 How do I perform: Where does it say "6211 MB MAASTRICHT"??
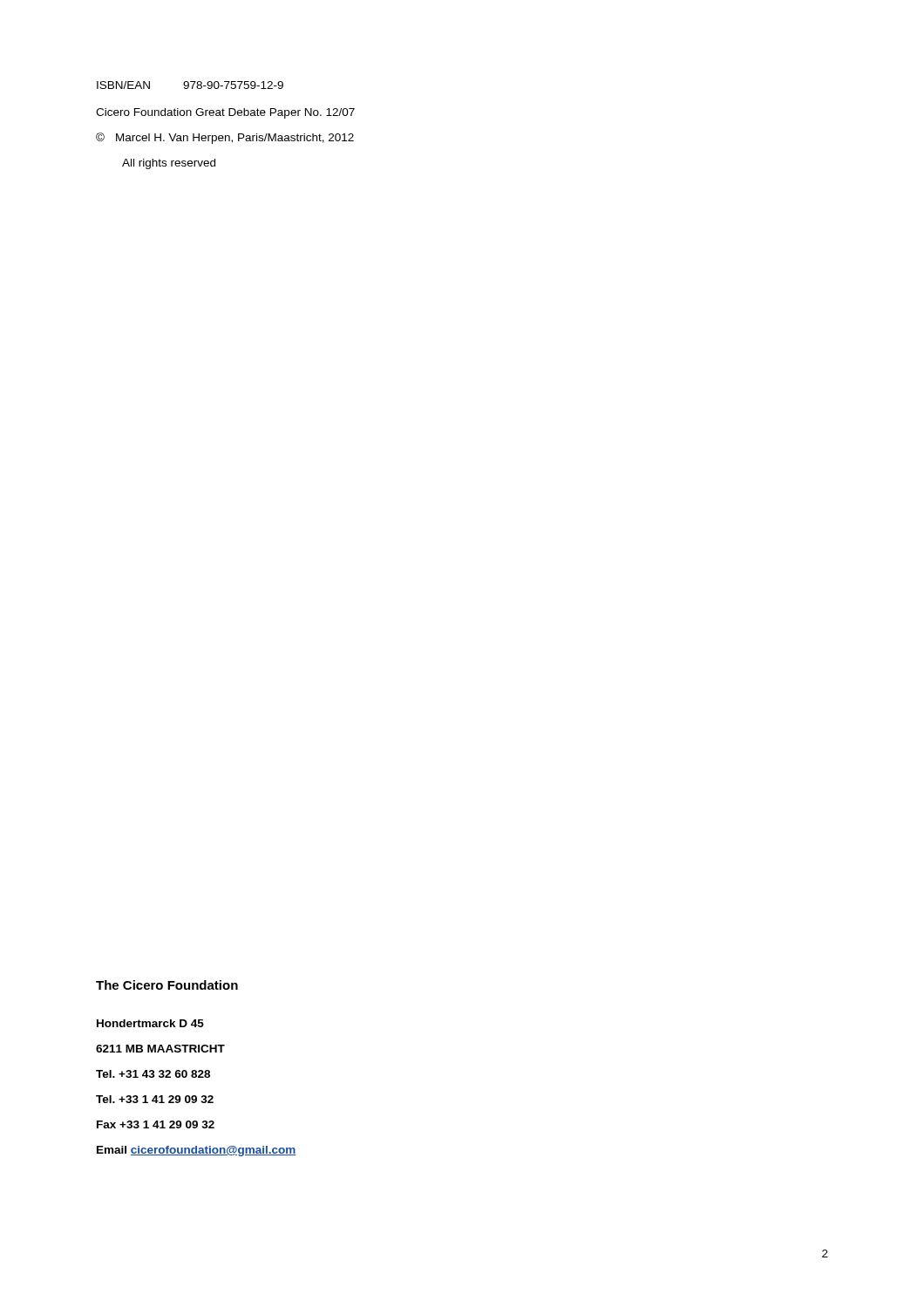pyautogui.click(x=160, y=1049)
